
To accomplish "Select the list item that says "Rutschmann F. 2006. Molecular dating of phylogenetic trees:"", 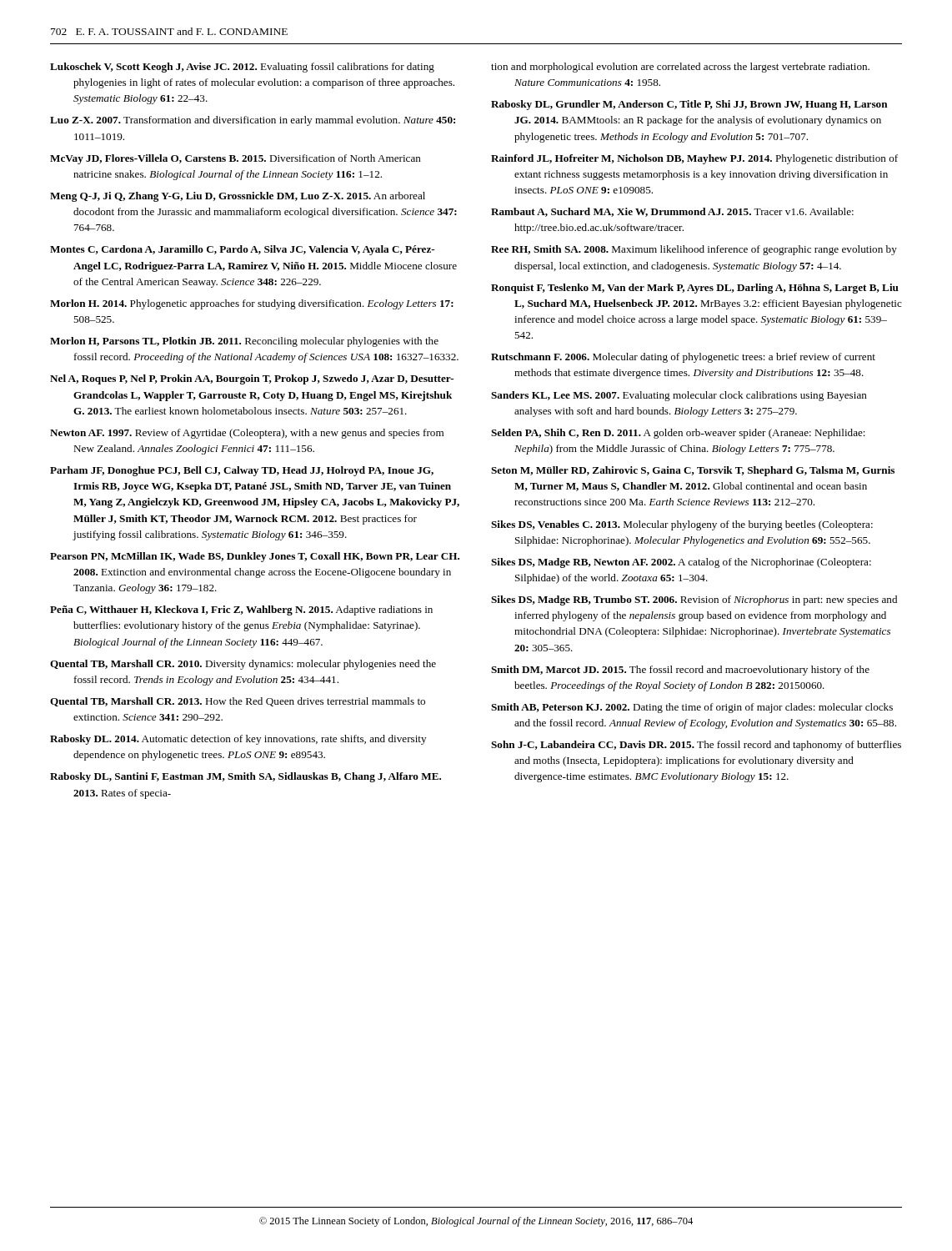I will (683, 365).
